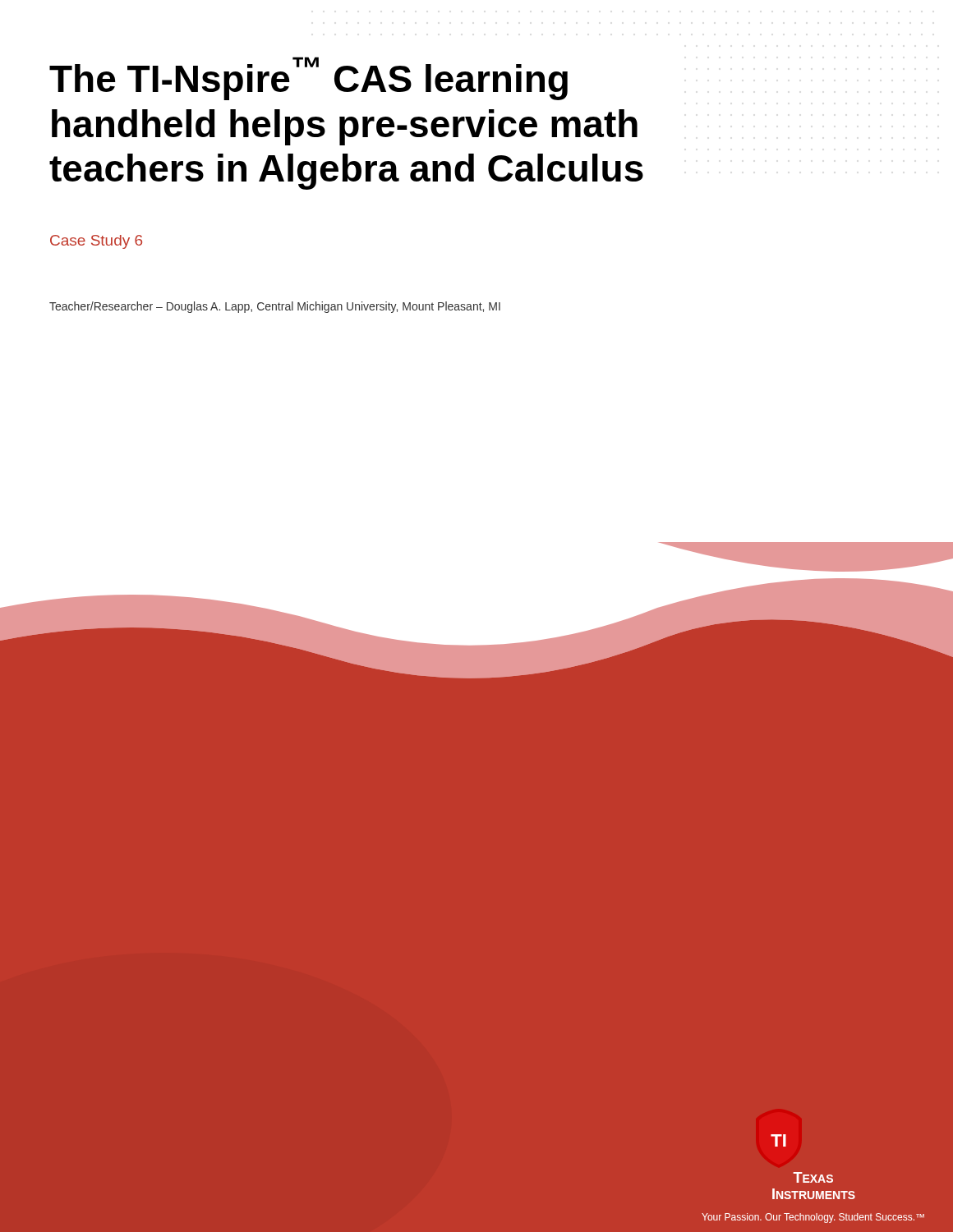Image resolution: width=953 pixels, height=1232 pixels.
Task: Find the illustration
Action: pos(476,887)
